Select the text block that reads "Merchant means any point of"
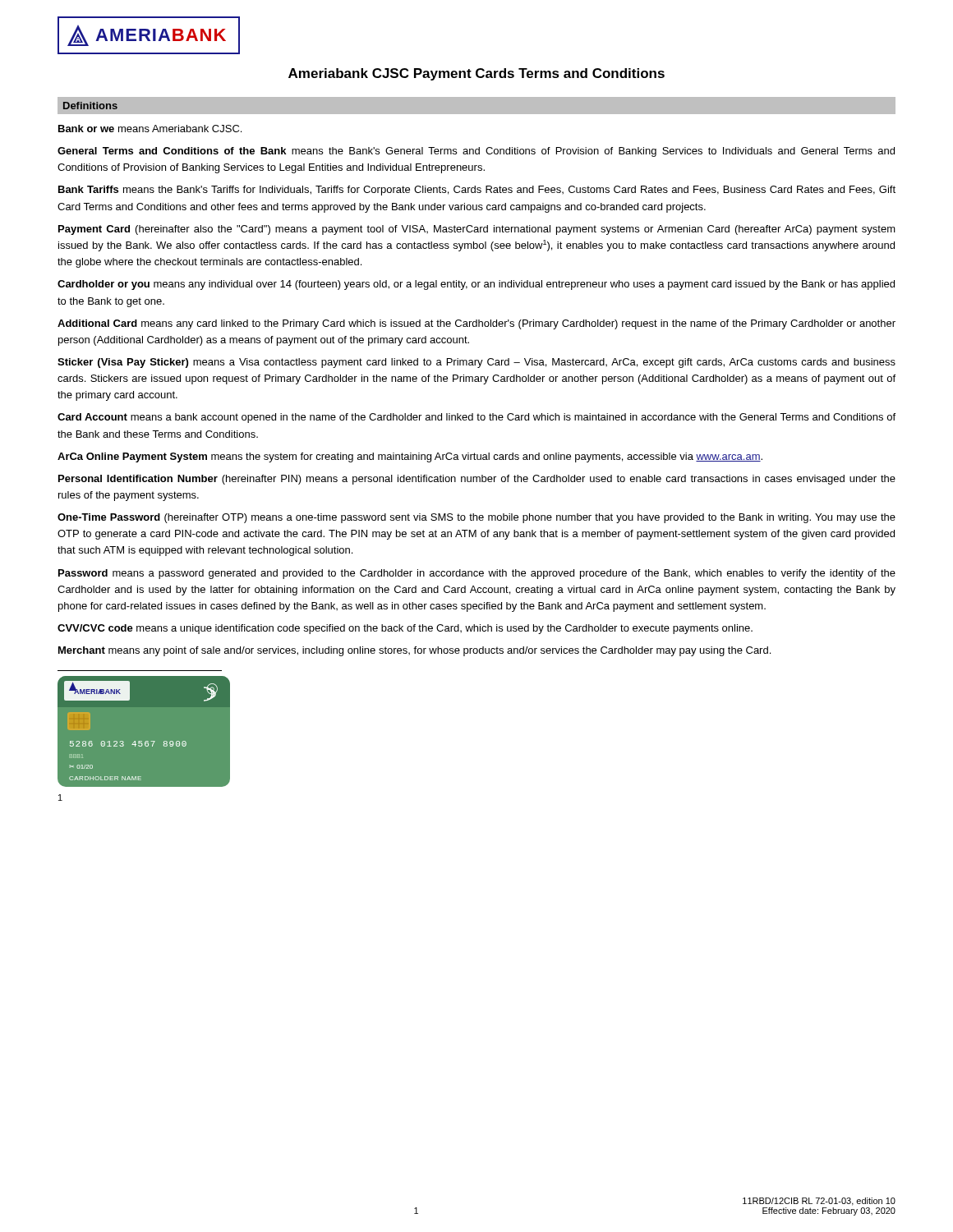This screenshot has width=953, height=1232. (415, 650)
